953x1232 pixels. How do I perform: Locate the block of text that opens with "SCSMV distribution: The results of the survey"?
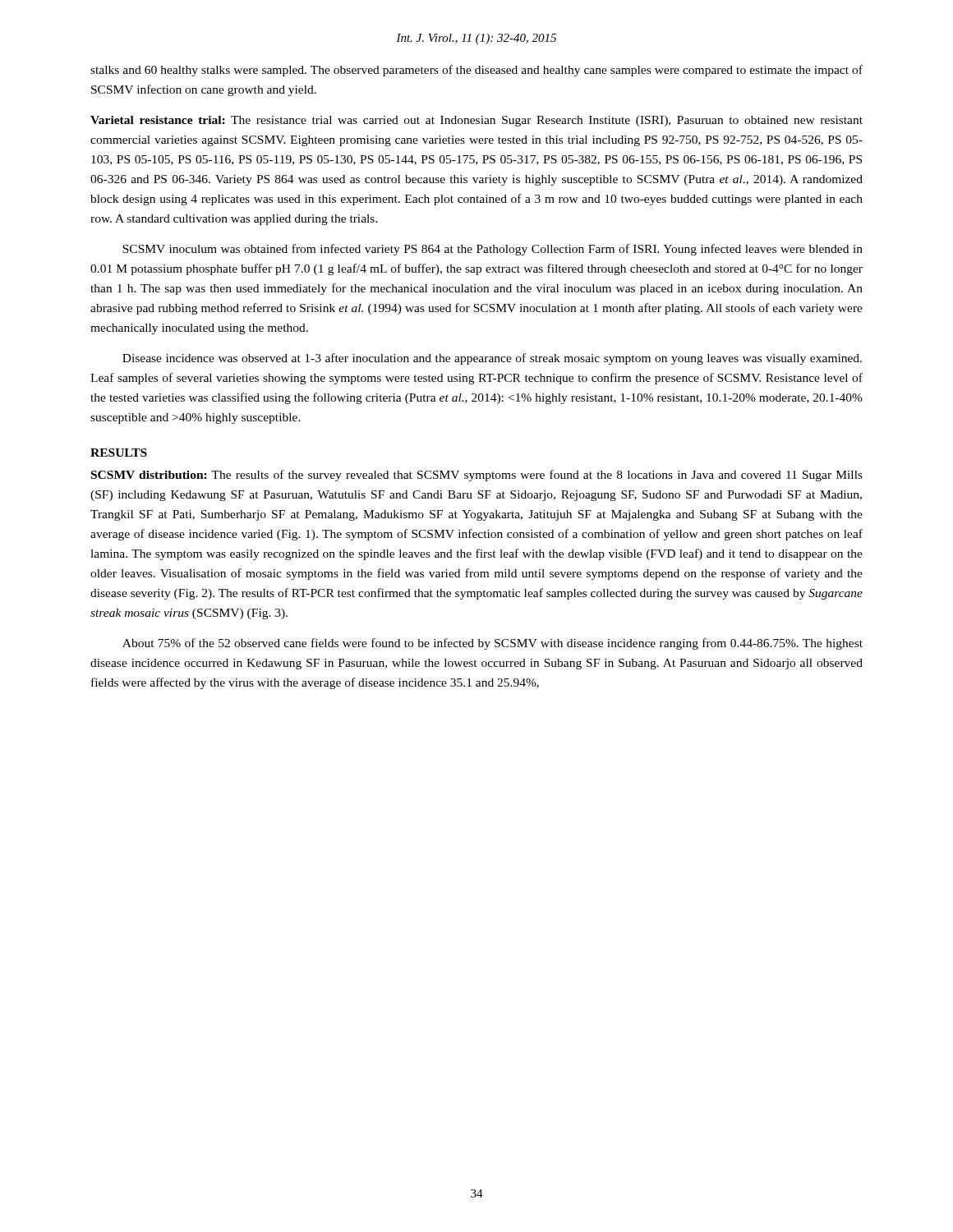(476, 544)
